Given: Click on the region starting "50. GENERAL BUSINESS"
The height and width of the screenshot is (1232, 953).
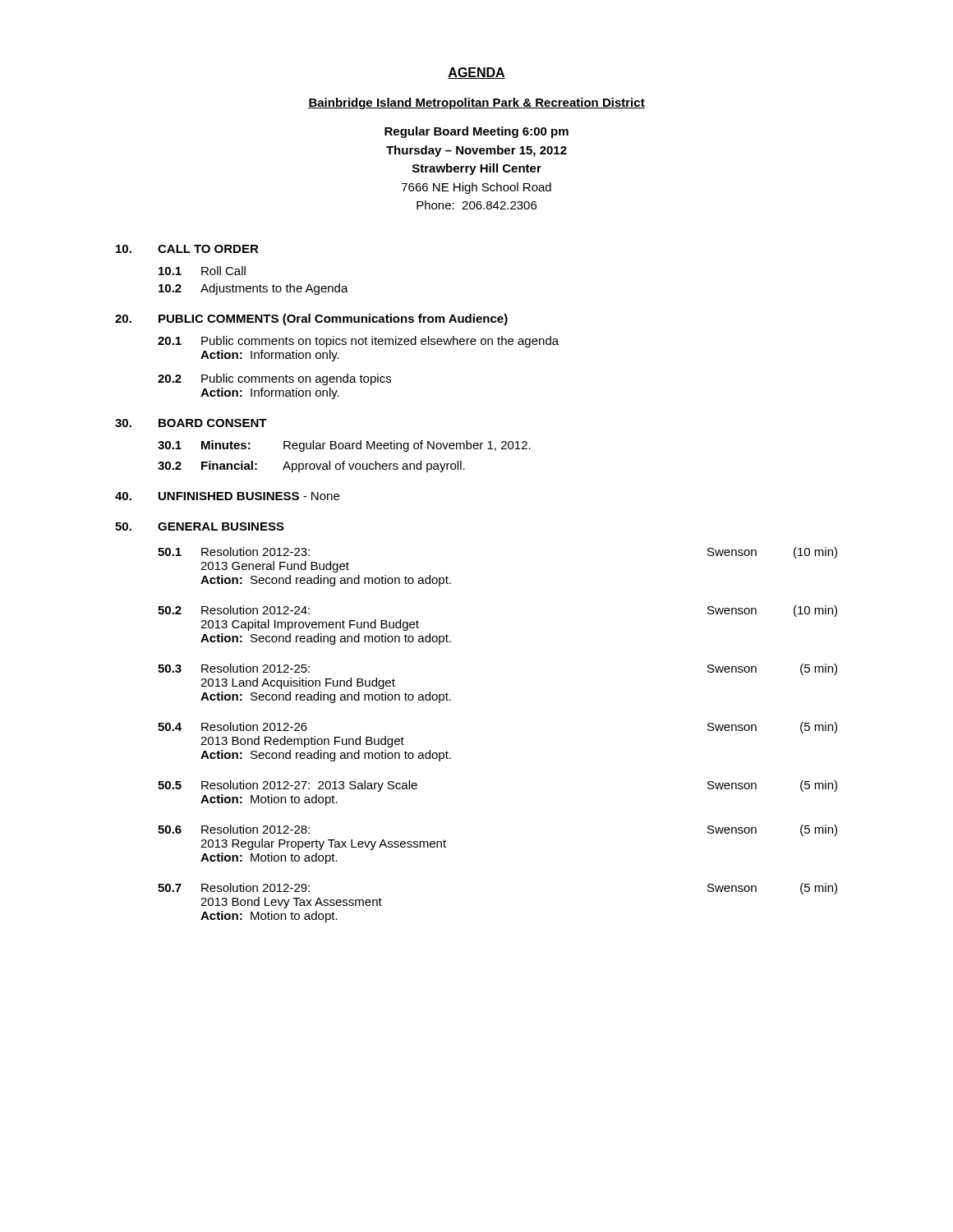Looking at the screenshot, I should [200, 526].
